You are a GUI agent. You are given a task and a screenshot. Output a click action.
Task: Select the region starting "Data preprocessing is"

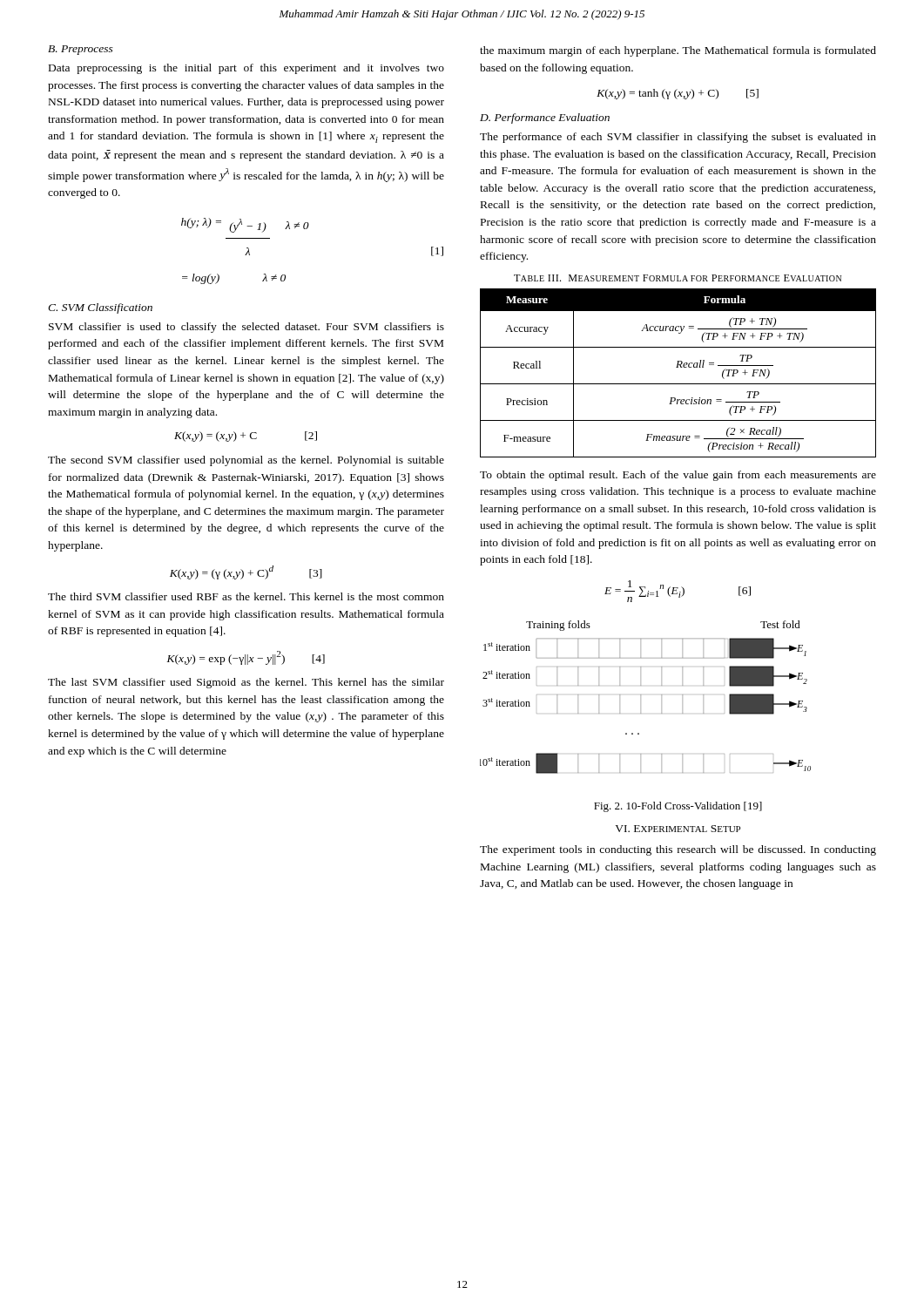(246, 130)
